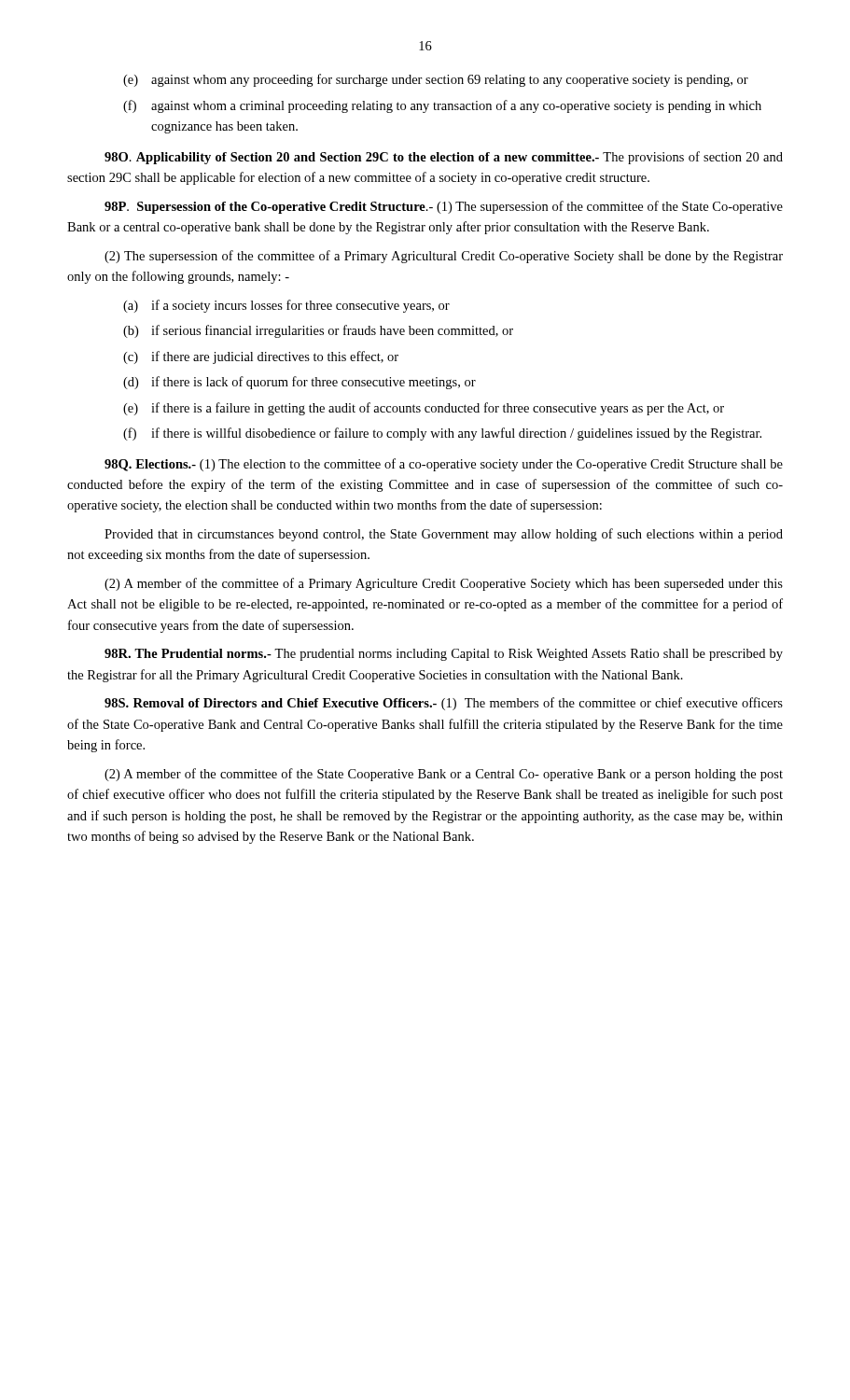The width and height of the screenshot is (850, 1400).
Task: Select the list item that says "(f) against whom a criminal proceeding relating to"
Action: coord(453,116)
